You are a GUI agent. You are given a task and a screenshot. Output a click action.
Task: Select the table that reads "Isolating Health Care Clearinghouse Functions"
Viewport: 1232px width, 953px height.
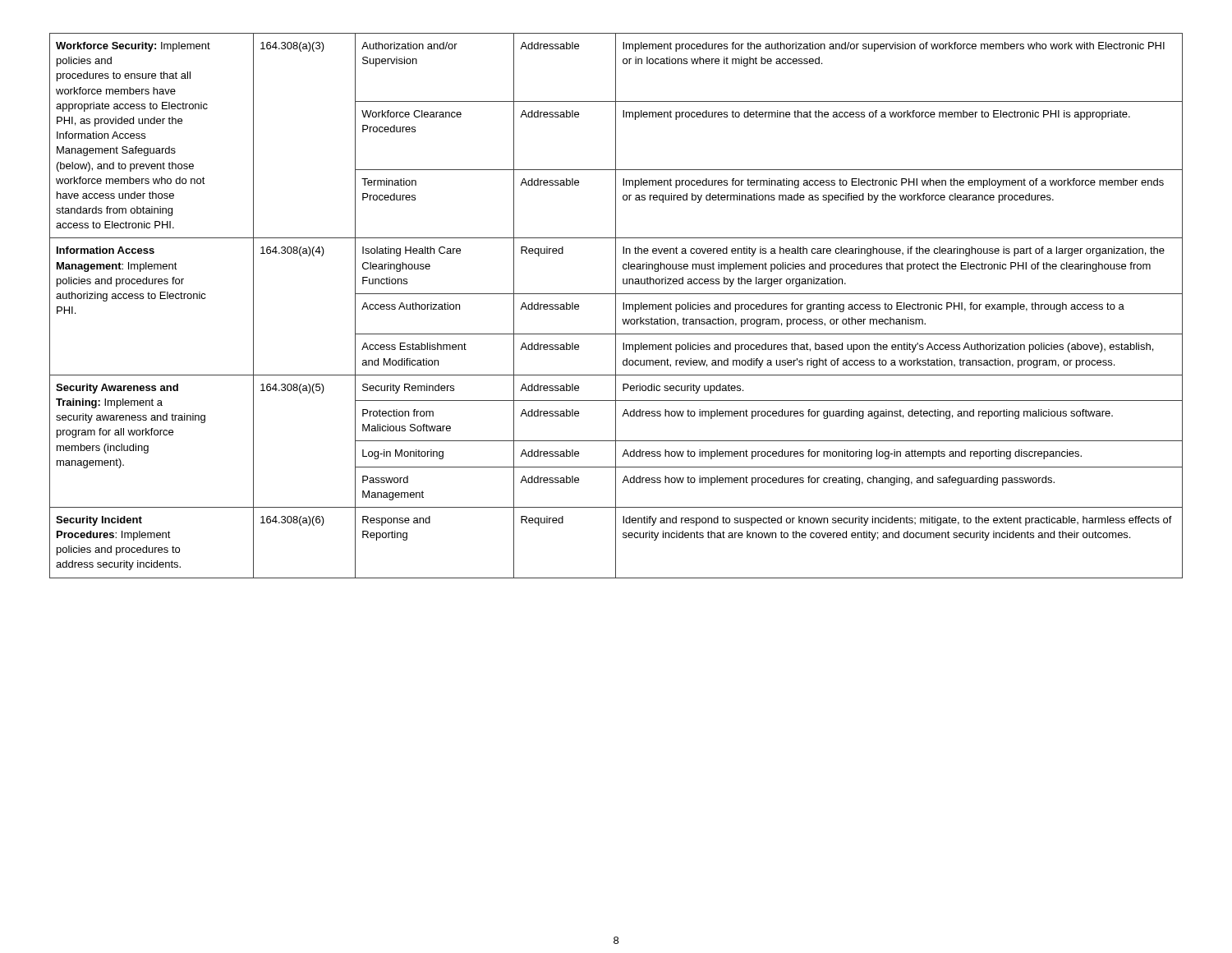click(x=616, y=305)
